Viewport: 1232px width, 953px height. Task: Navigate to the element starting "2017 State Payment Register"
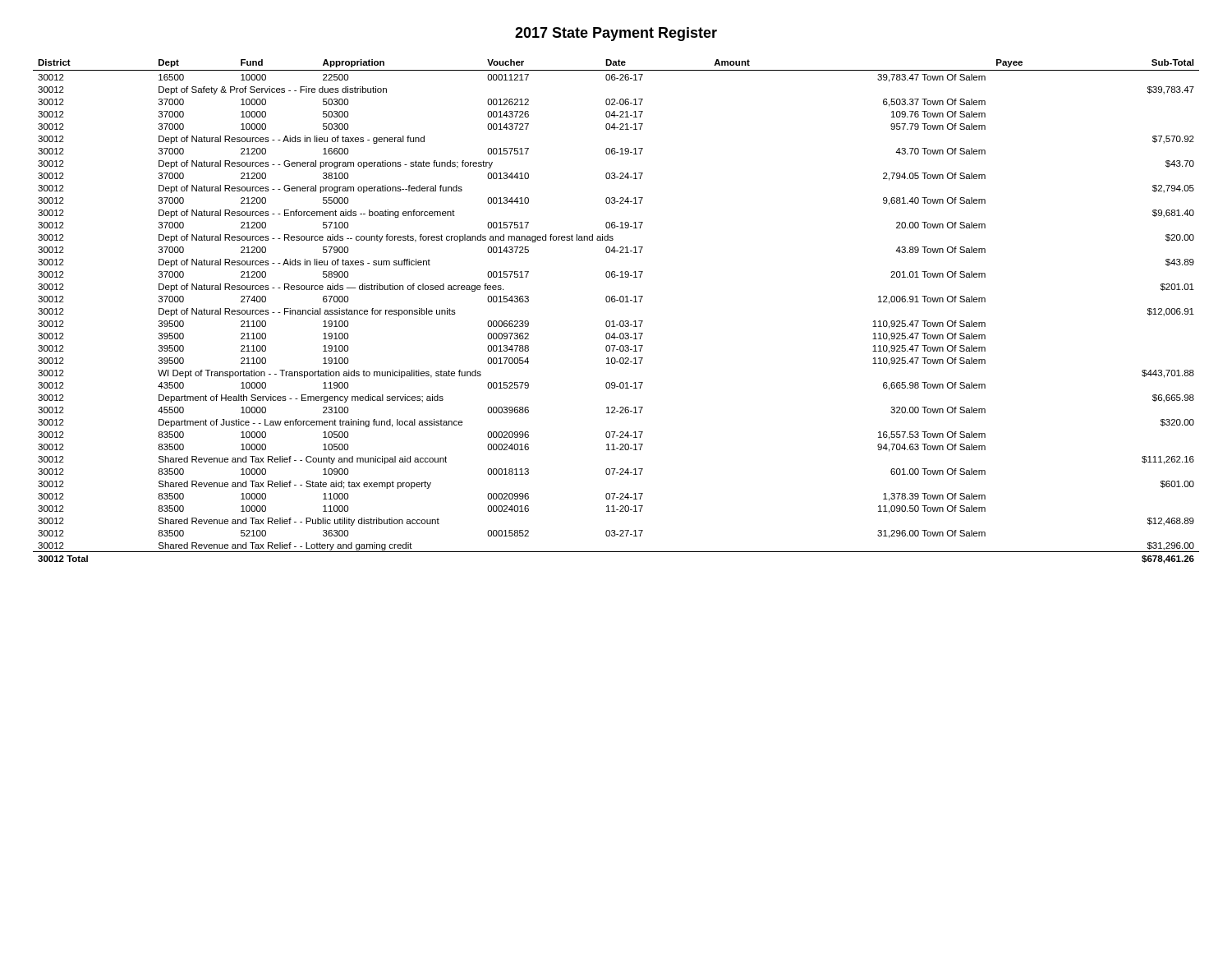click(616, 33)
